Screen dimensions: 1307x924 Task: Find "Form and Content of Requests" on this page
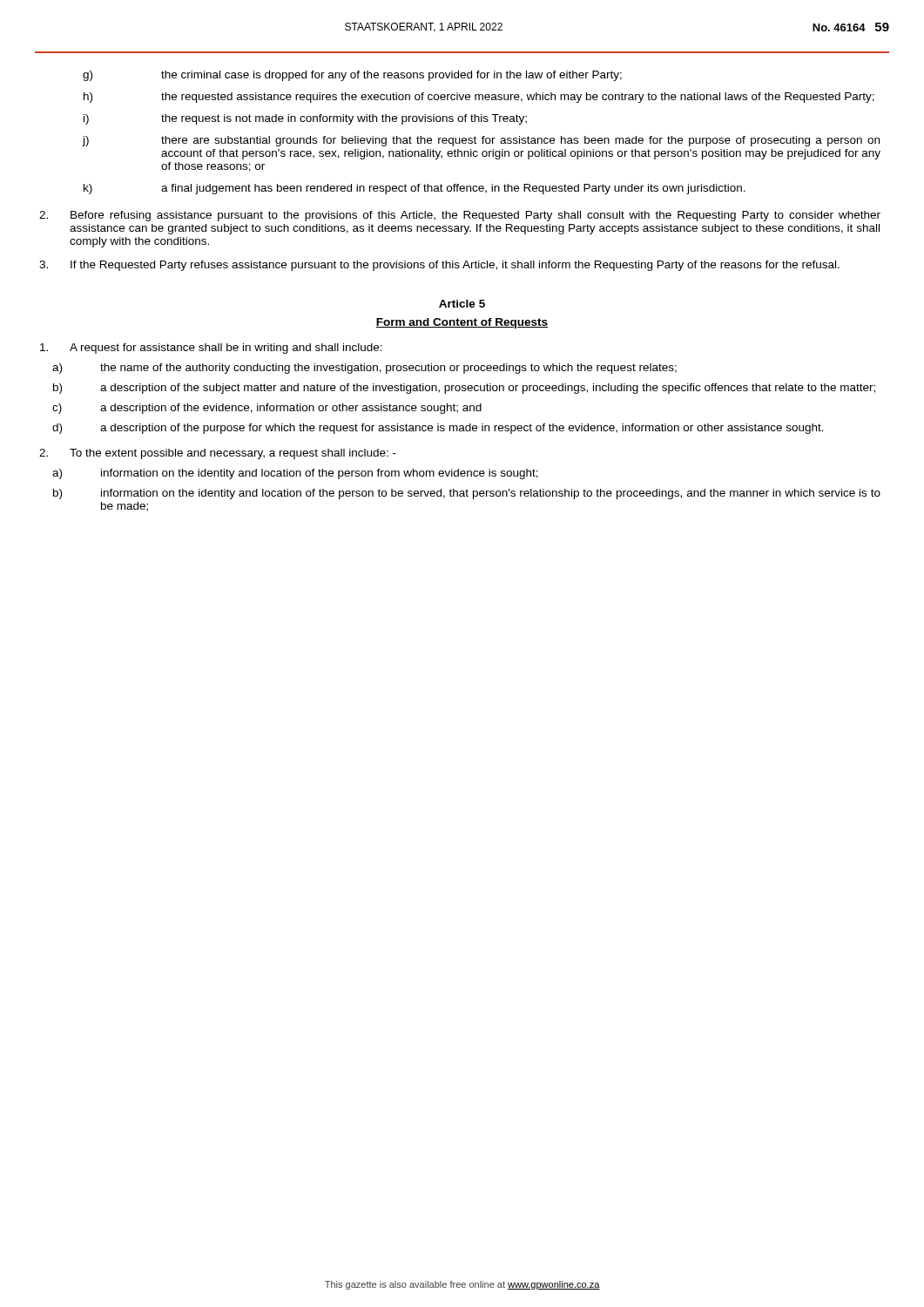click(462, 322)
